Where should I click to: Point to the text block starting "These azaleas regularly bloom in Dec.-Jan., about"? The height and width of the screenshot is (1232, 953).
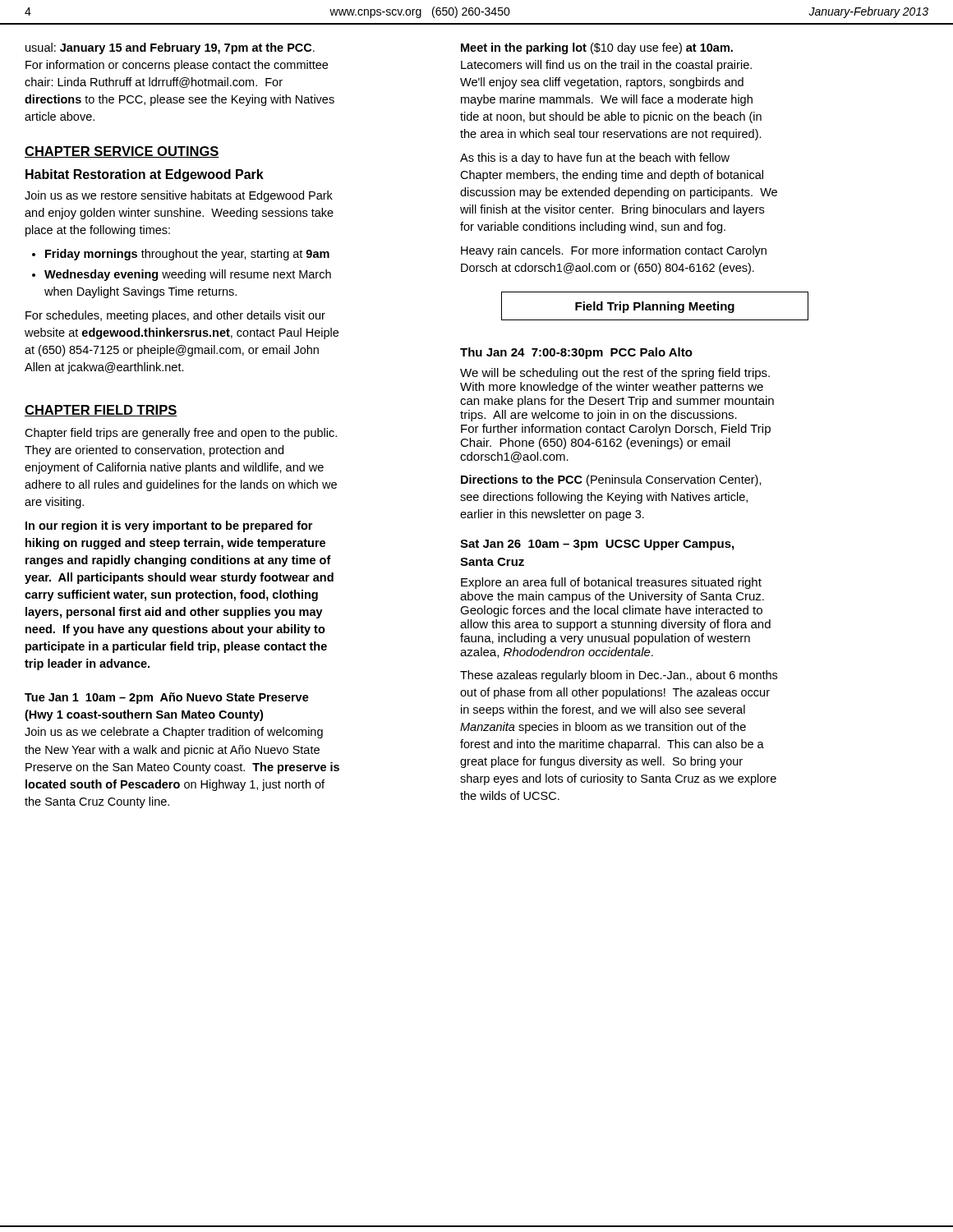(x=674, y=736)
